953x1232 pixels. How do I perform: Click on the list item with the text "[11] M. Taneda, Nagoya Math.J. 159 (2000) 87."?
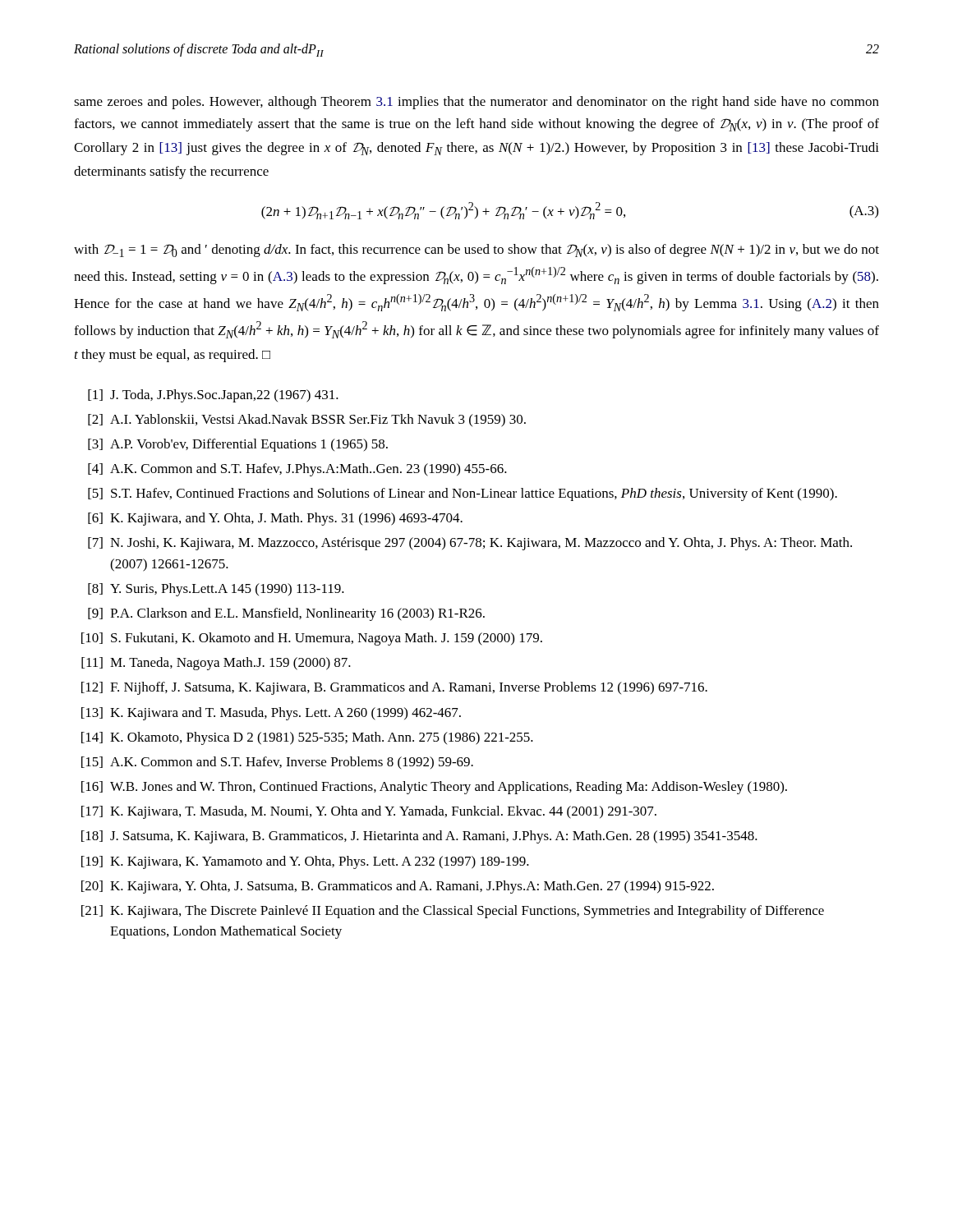pyautogui.click(x=216, y=664)
